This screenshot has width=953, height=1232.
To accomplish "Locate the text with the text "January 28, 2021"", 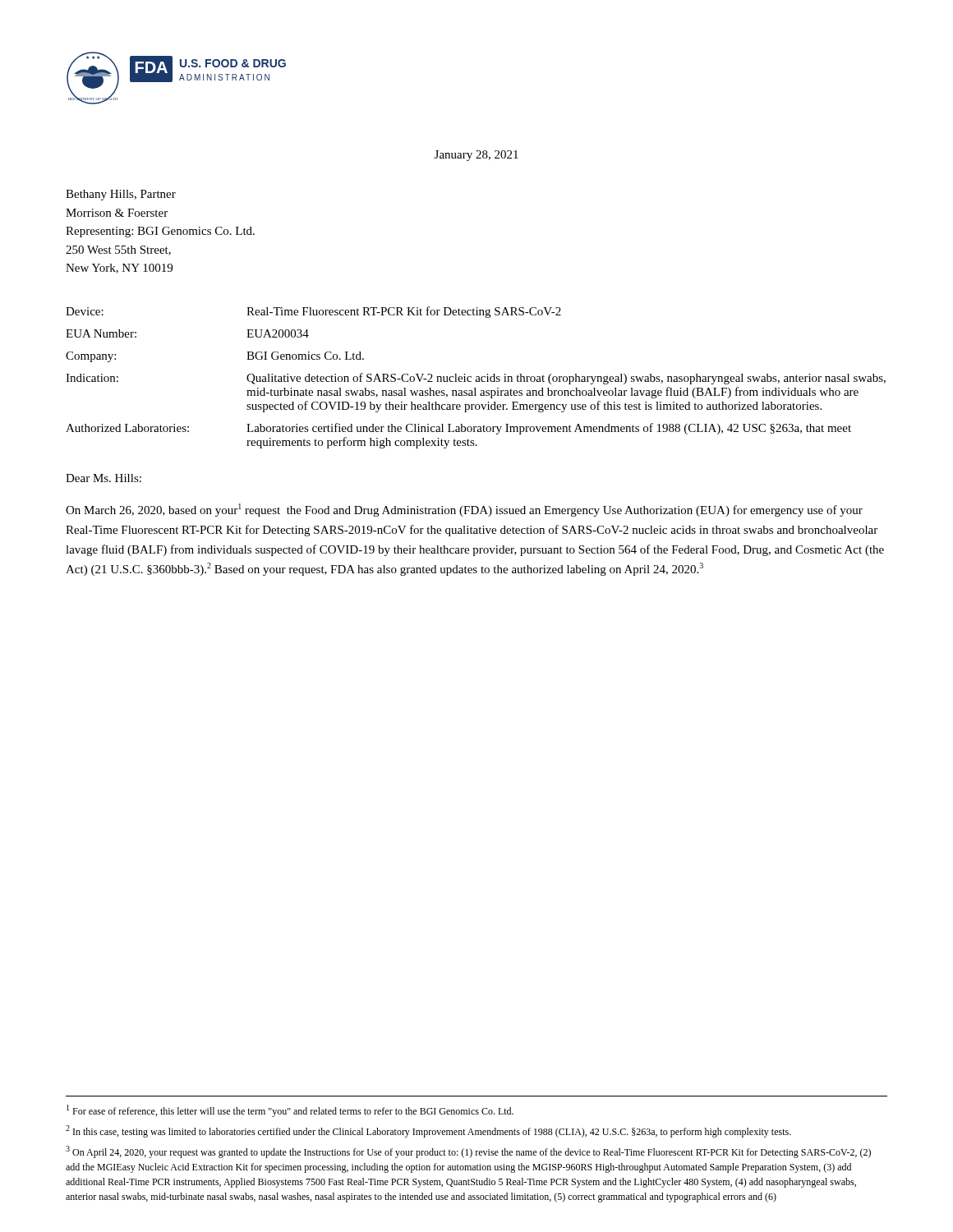I will point(476,154).
